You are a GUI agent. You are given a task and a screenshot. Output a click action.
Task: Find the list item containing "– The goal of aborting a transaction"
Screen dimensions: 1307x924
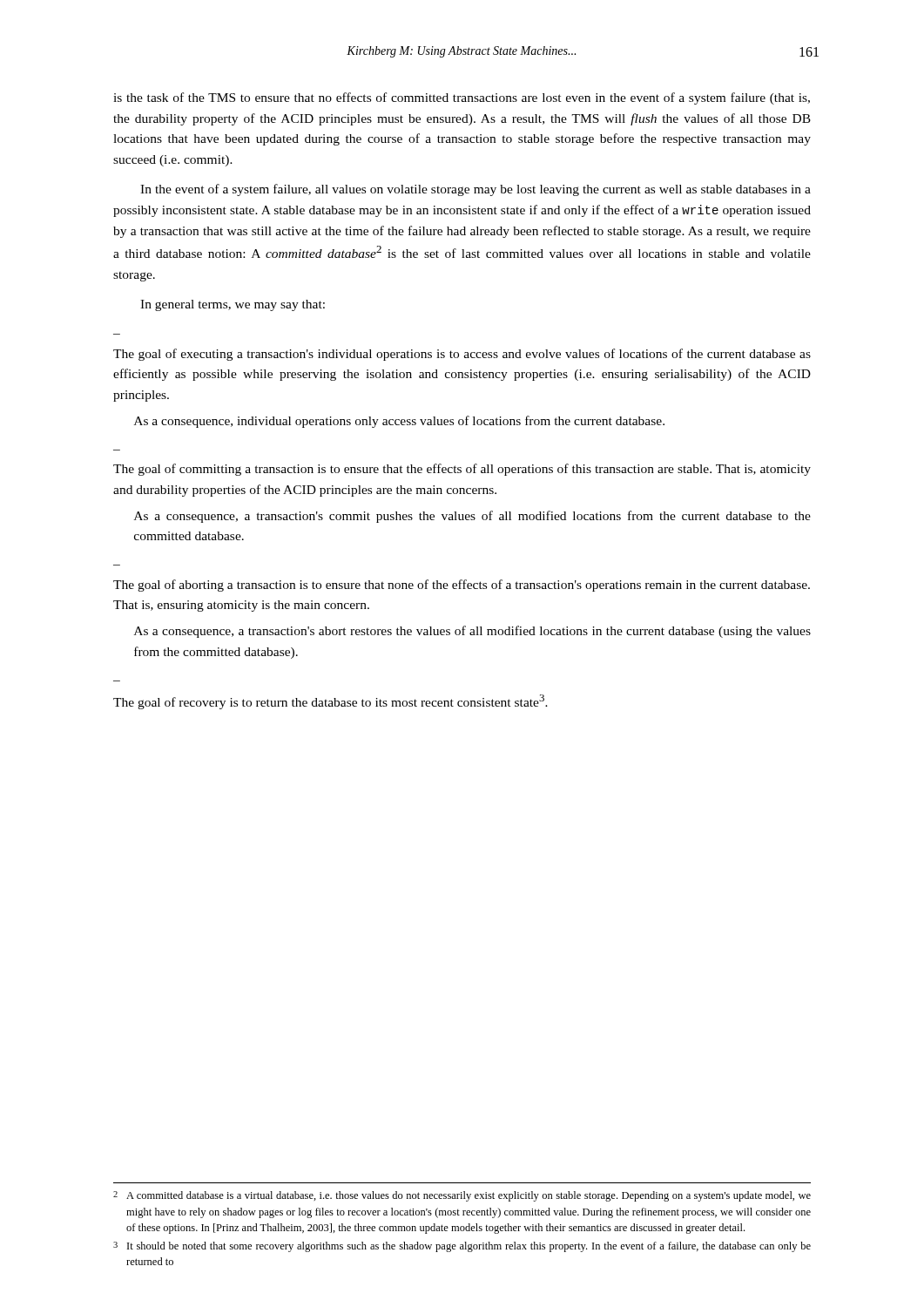(x=462, y=586)
